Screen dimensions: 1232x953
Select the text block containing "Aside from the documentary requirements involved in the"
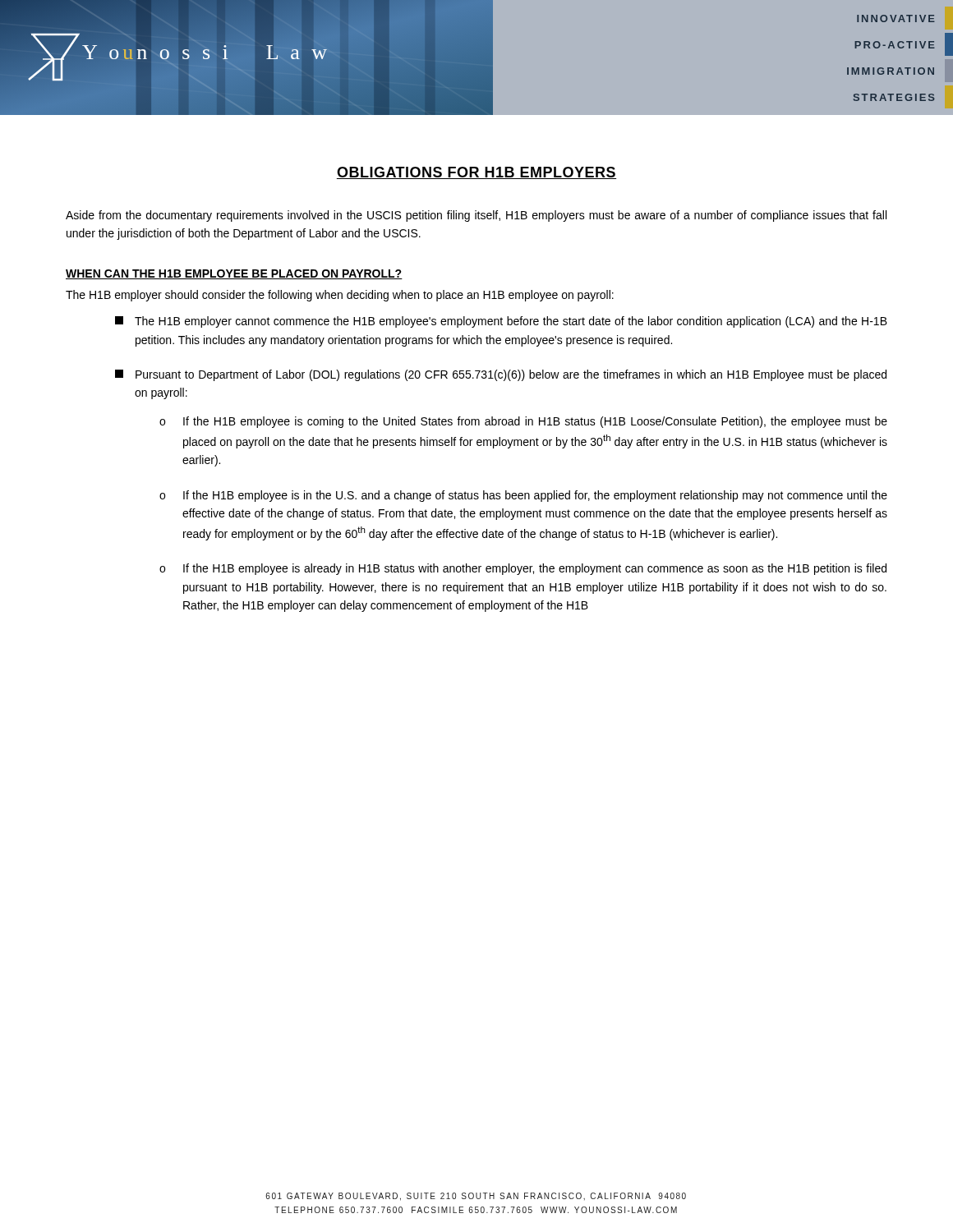click(x=476, y=225)
